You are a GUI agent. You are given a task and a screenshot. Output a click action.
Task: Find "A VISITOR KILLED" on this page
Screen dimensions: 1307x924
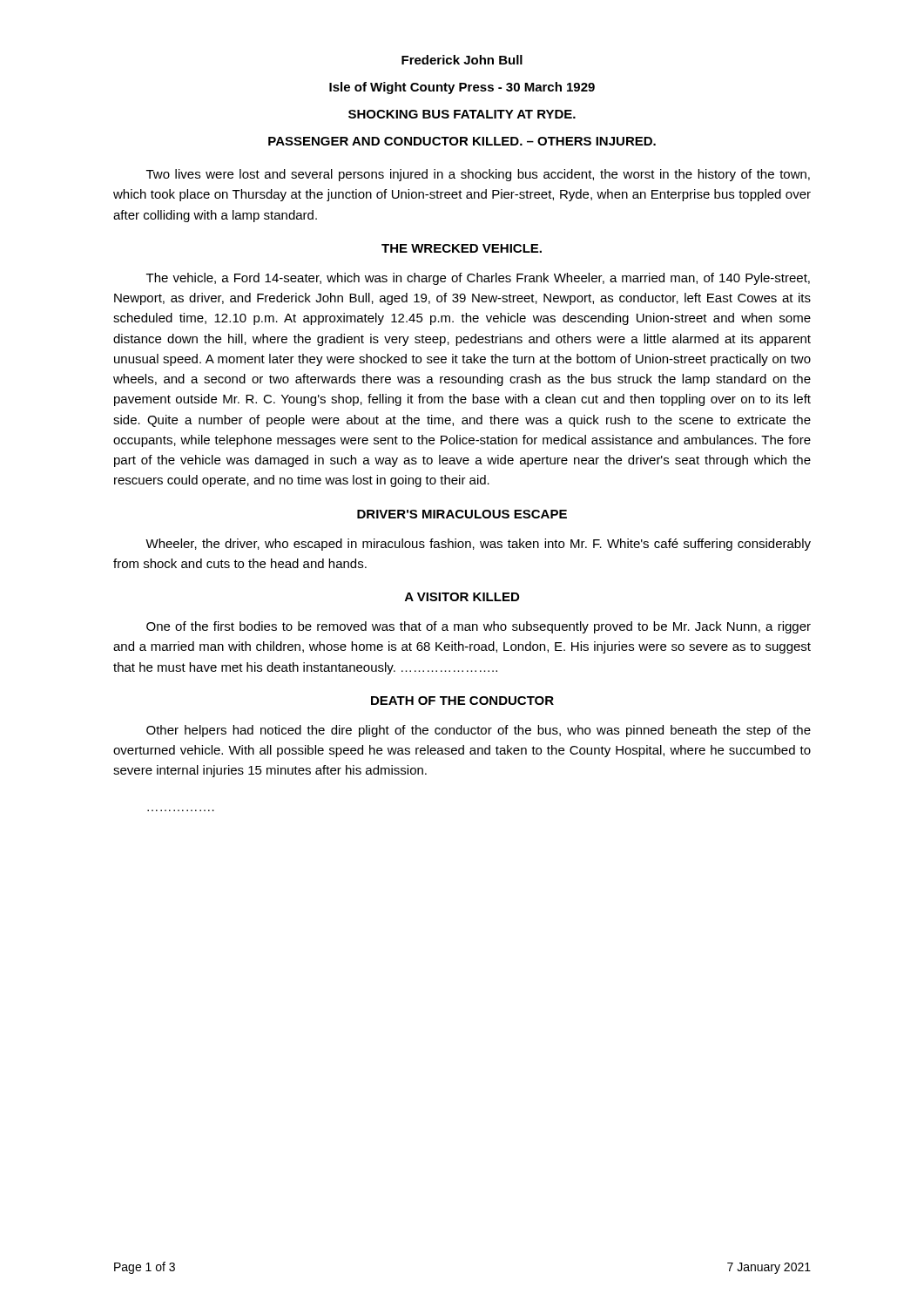pyautogui.click(x=462, y=596)
